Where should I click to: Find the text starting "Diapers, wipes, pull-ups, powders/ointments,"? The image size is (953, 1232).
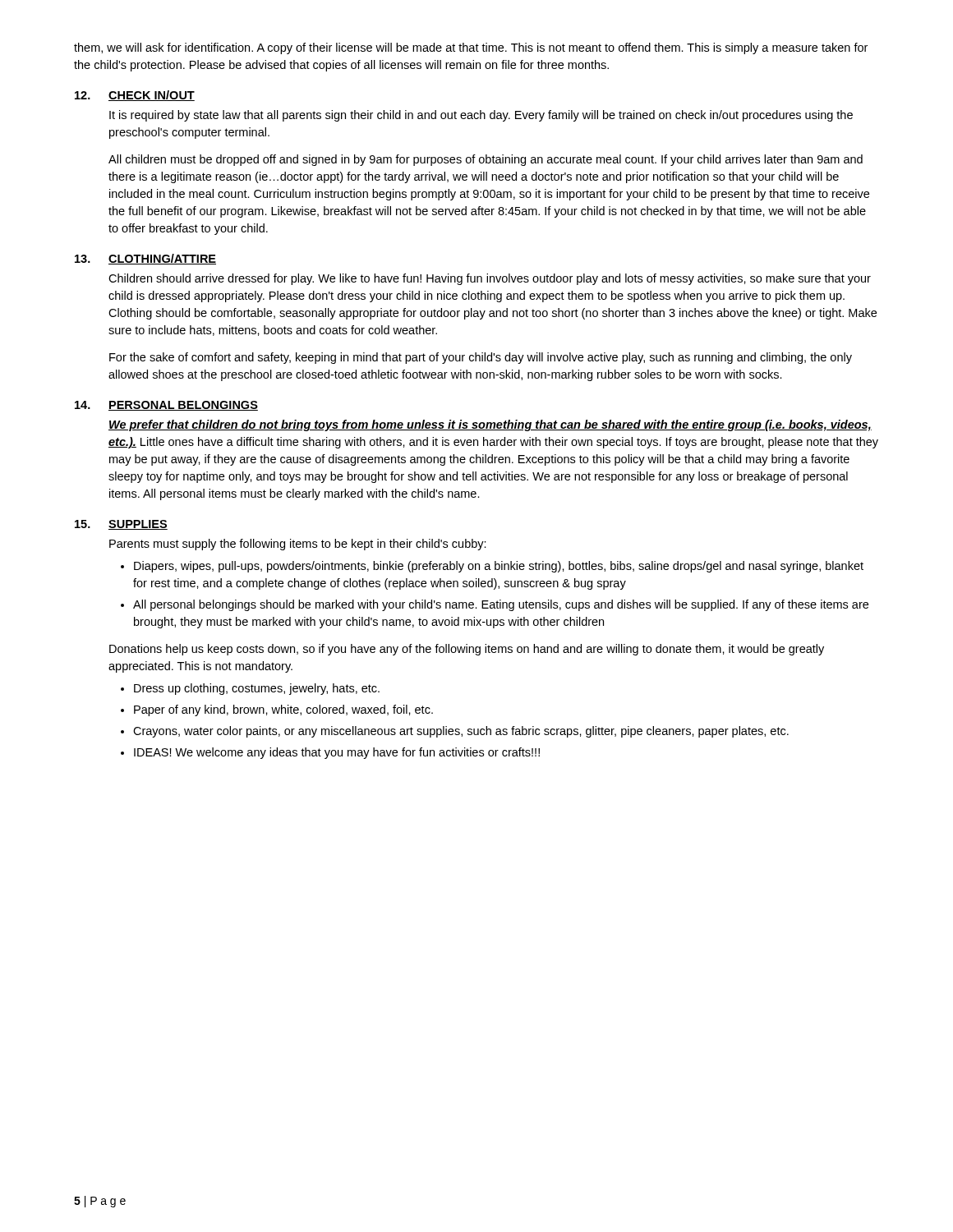(x=498, y=575)
